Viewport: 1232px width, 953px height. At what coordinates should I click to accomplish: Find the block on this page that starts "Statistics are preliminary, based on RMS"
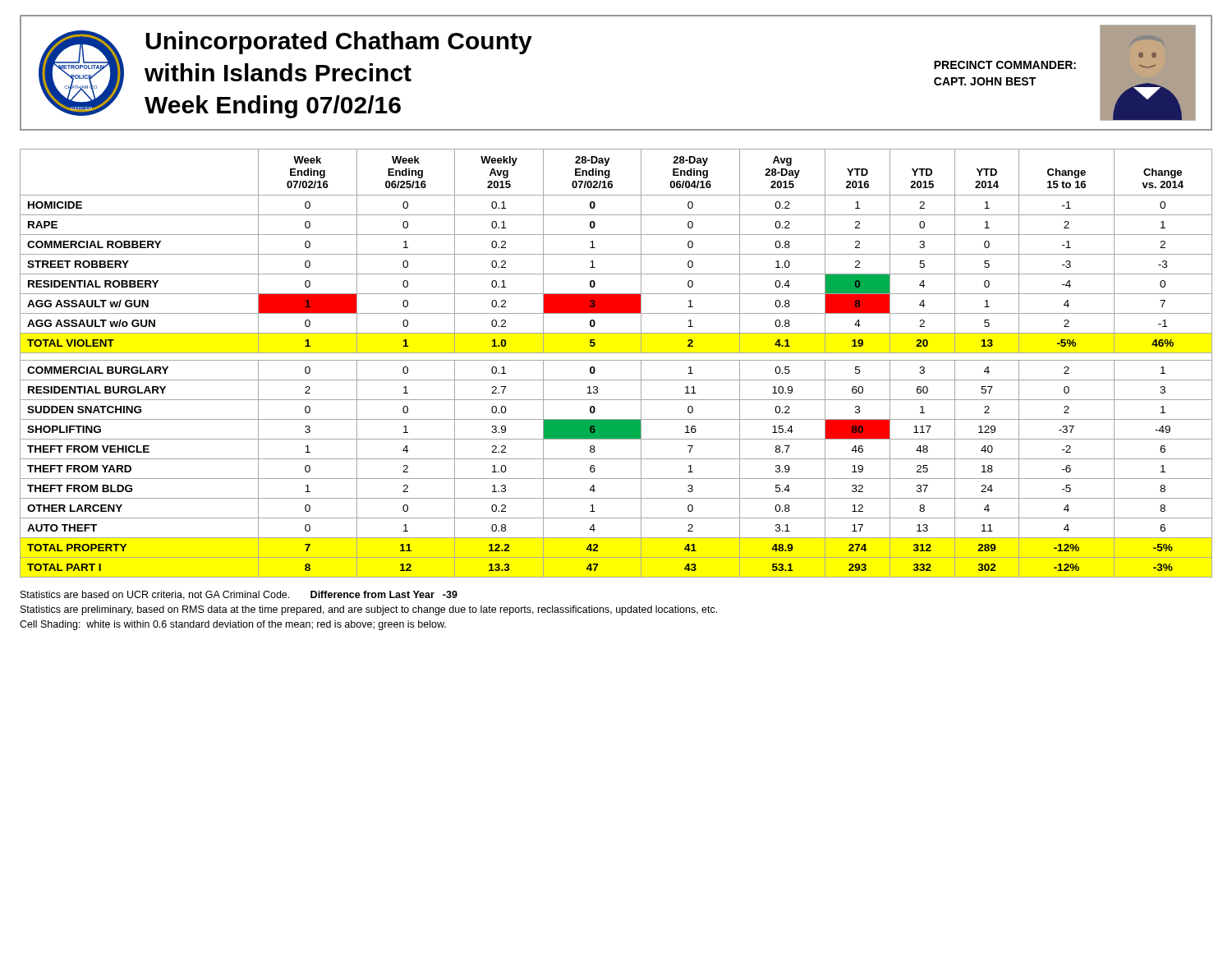[369, 610]
